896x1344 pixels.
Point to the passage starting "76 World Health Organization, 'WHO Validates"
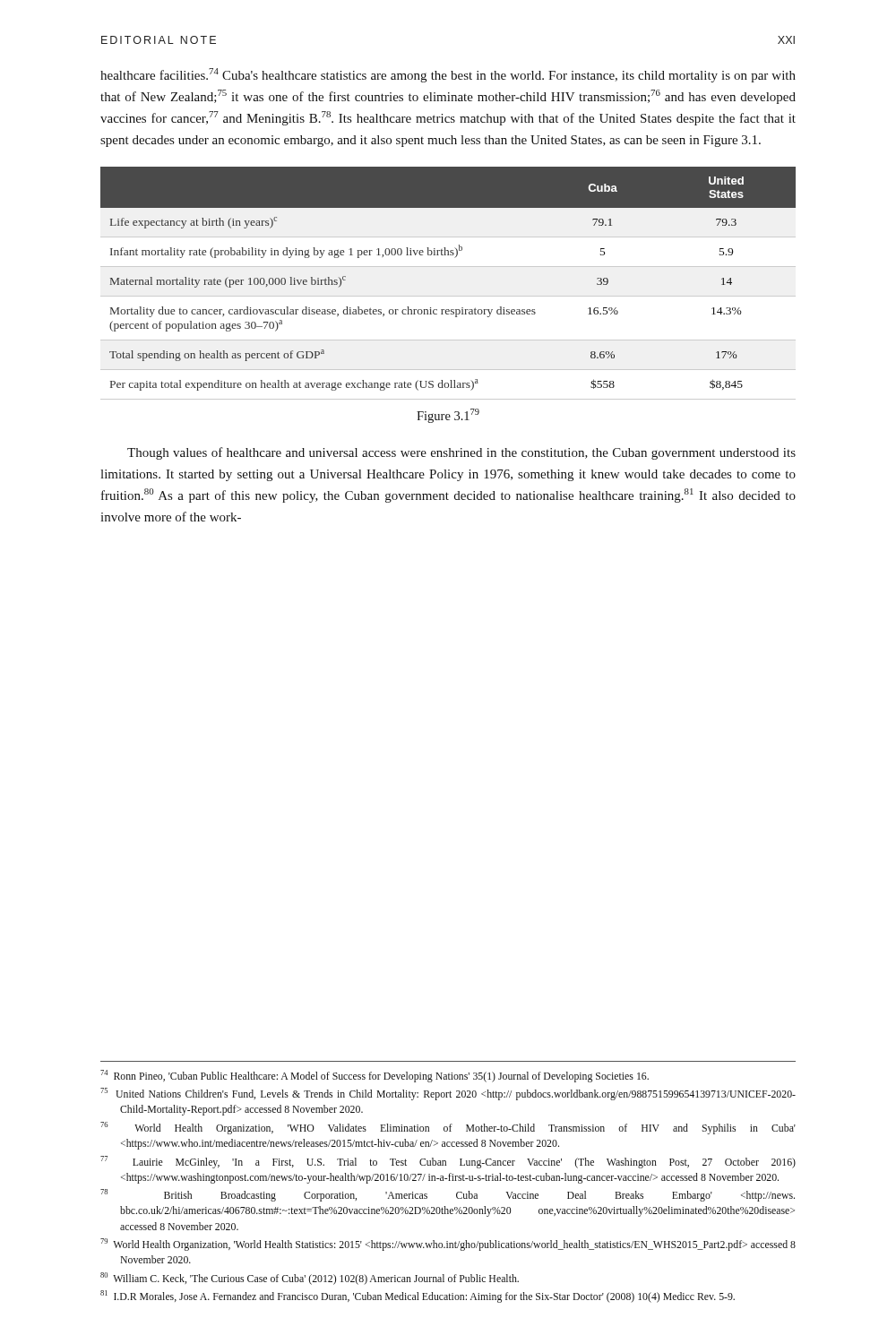coord(448,1135)
